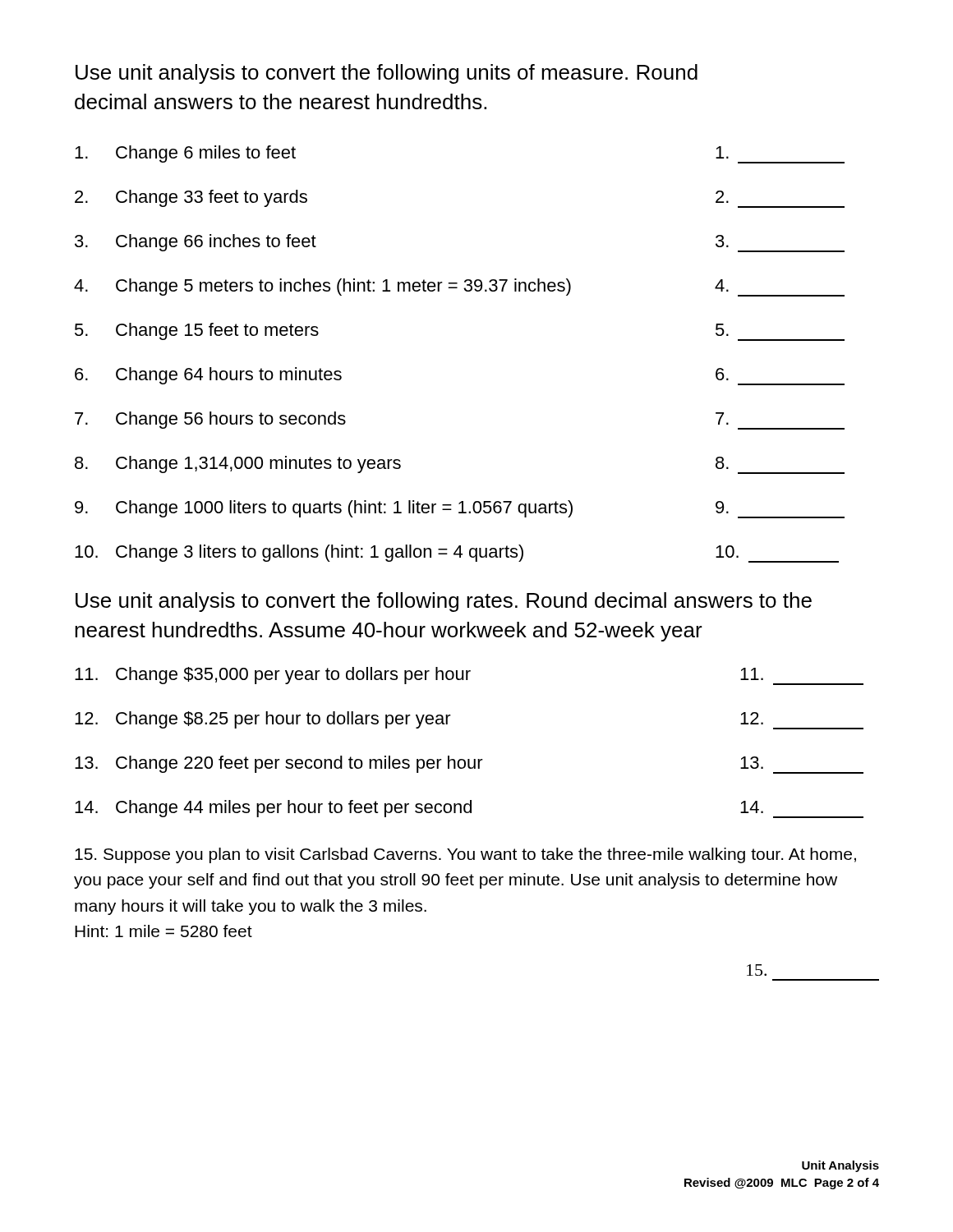
Task: Click on the region starting "10. Change 3"
Action: click(476, 552)
